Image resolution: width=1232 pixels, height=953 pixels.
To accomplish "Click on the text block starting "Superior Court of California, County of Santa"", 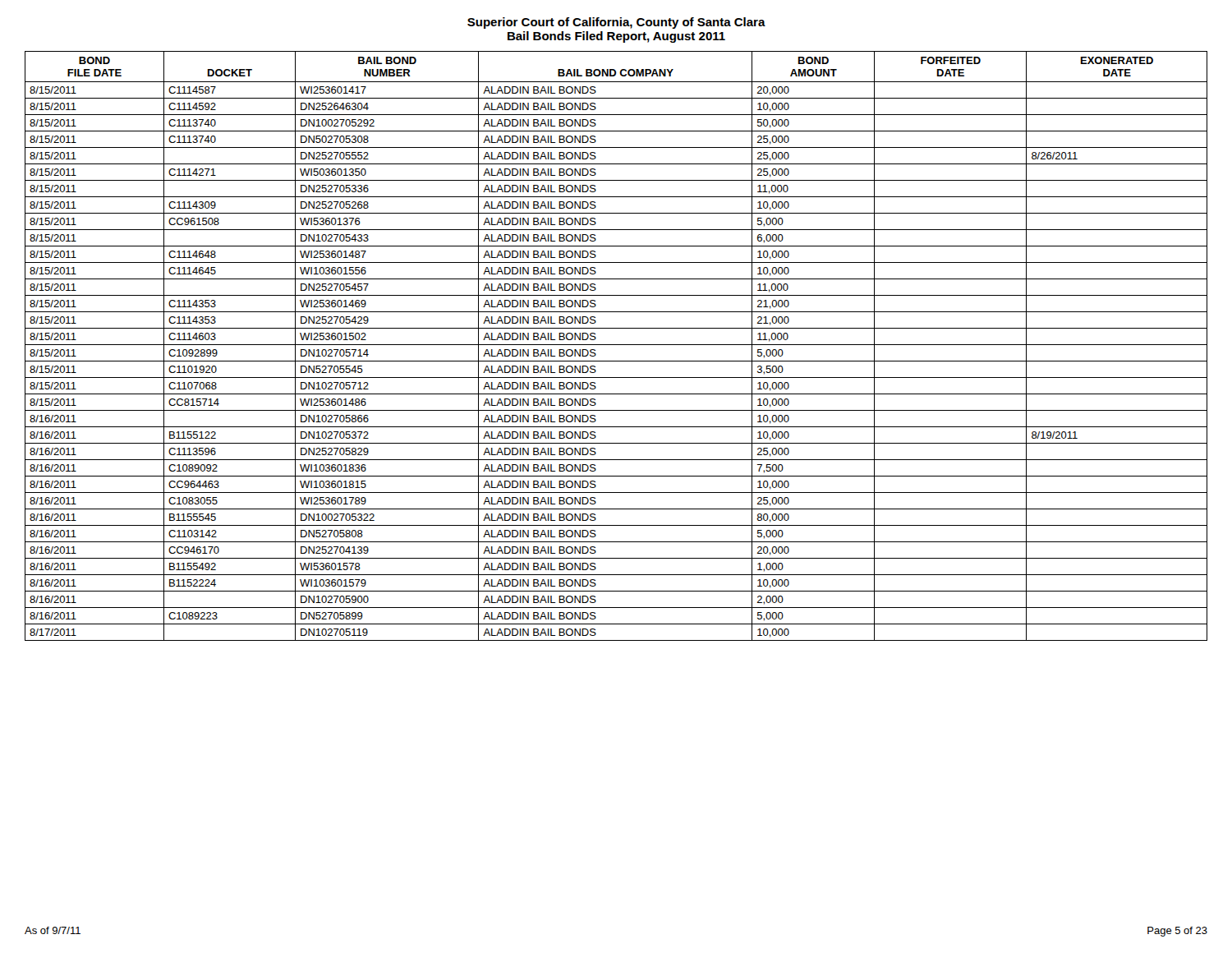I will [x=616, y=29].
